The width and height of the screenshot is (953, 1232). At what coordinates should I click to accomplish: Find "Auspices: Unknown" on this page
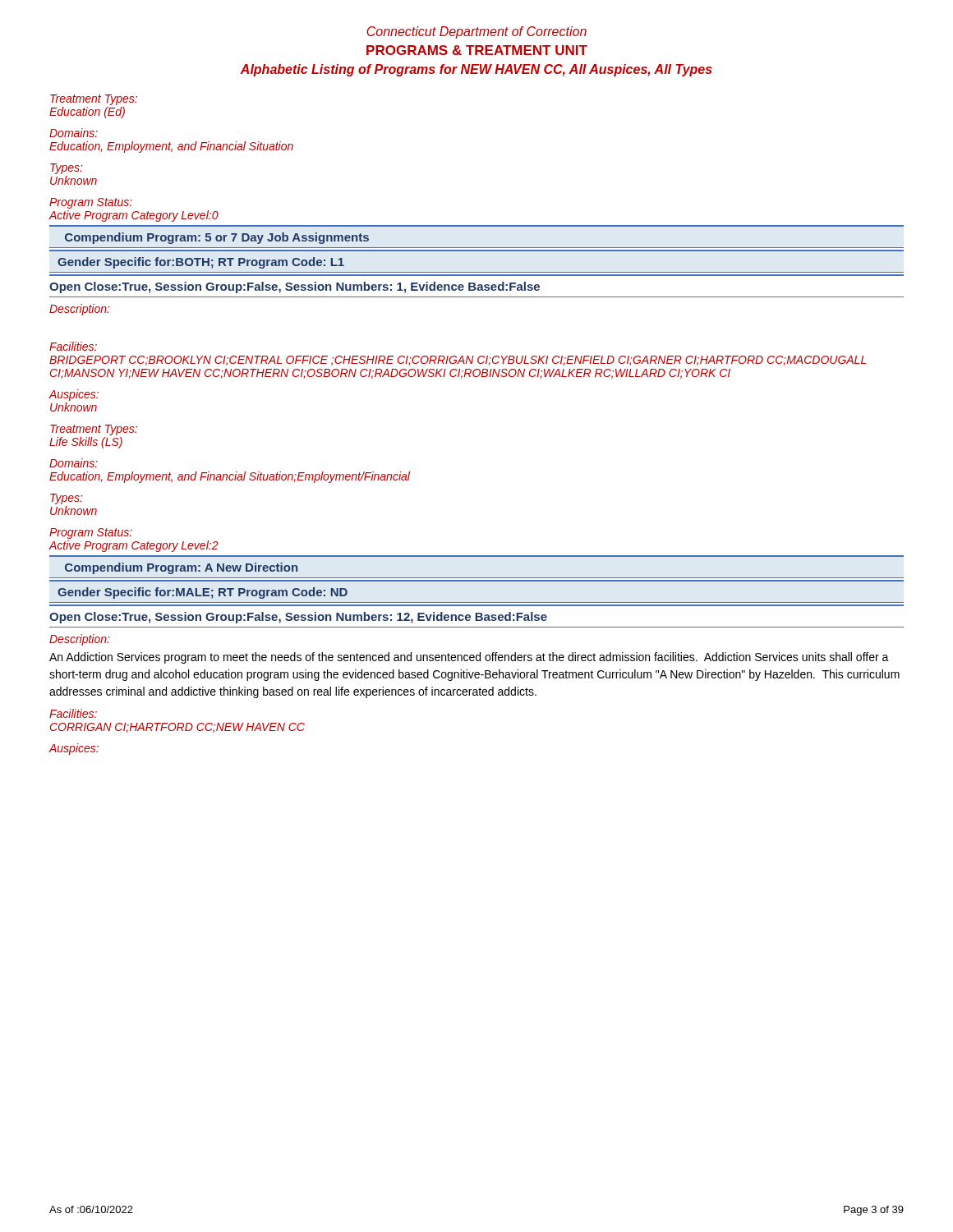74,401
